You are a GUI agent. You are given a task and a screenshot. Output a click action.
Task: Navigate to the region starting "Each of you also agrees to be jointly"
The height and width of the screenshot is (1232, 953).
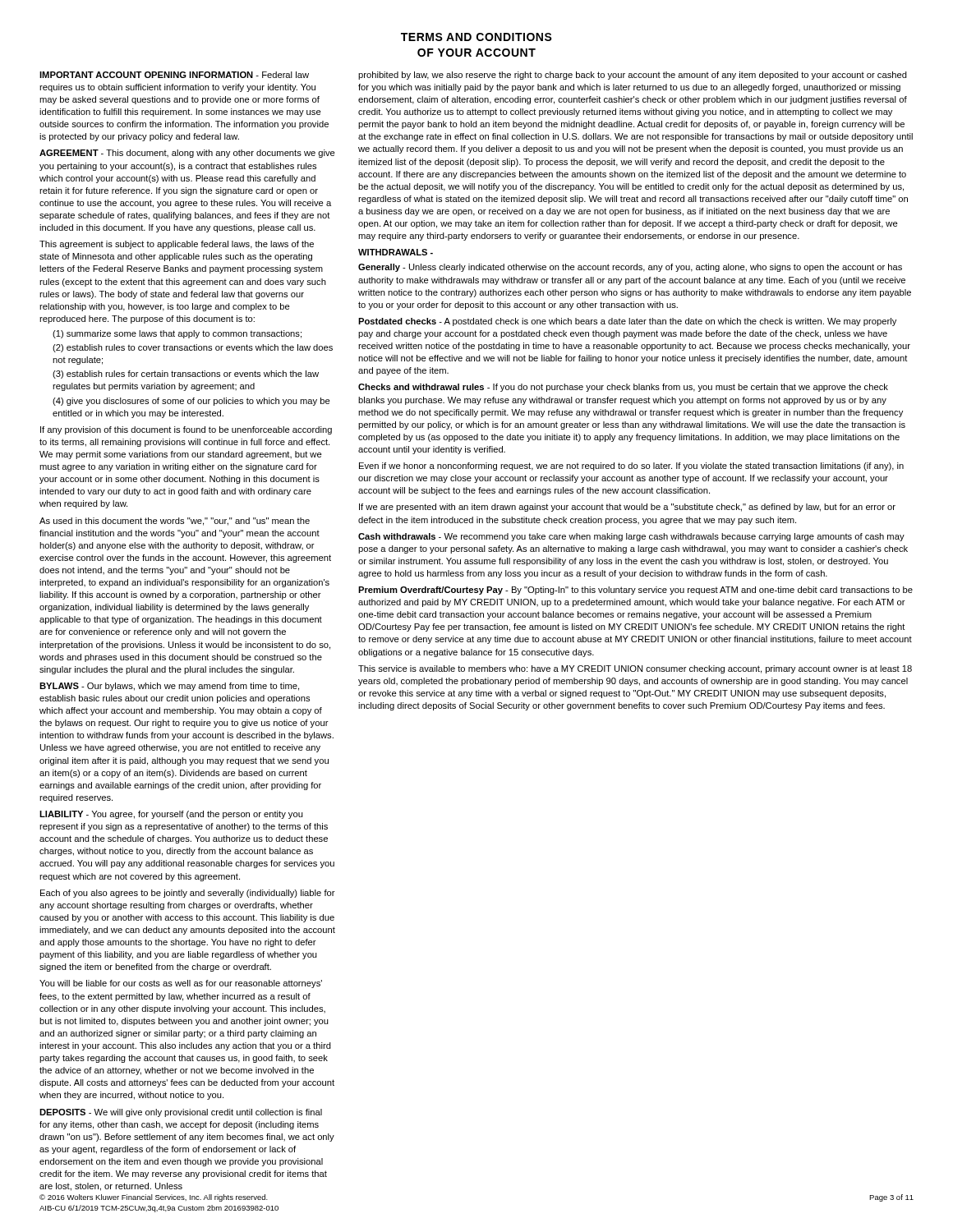[x=187, y=930]
